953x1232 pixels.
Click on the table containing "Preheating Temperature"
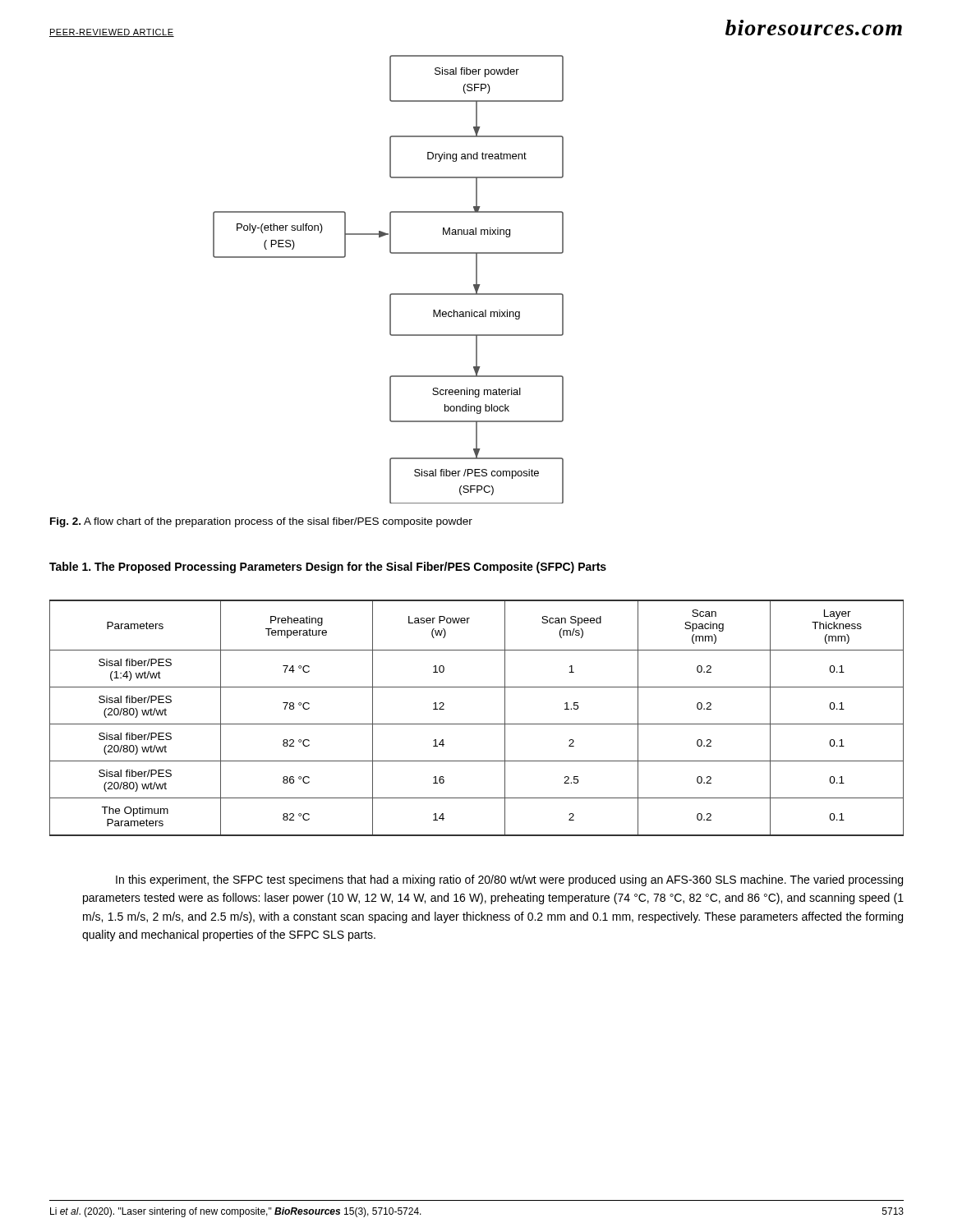476,718
